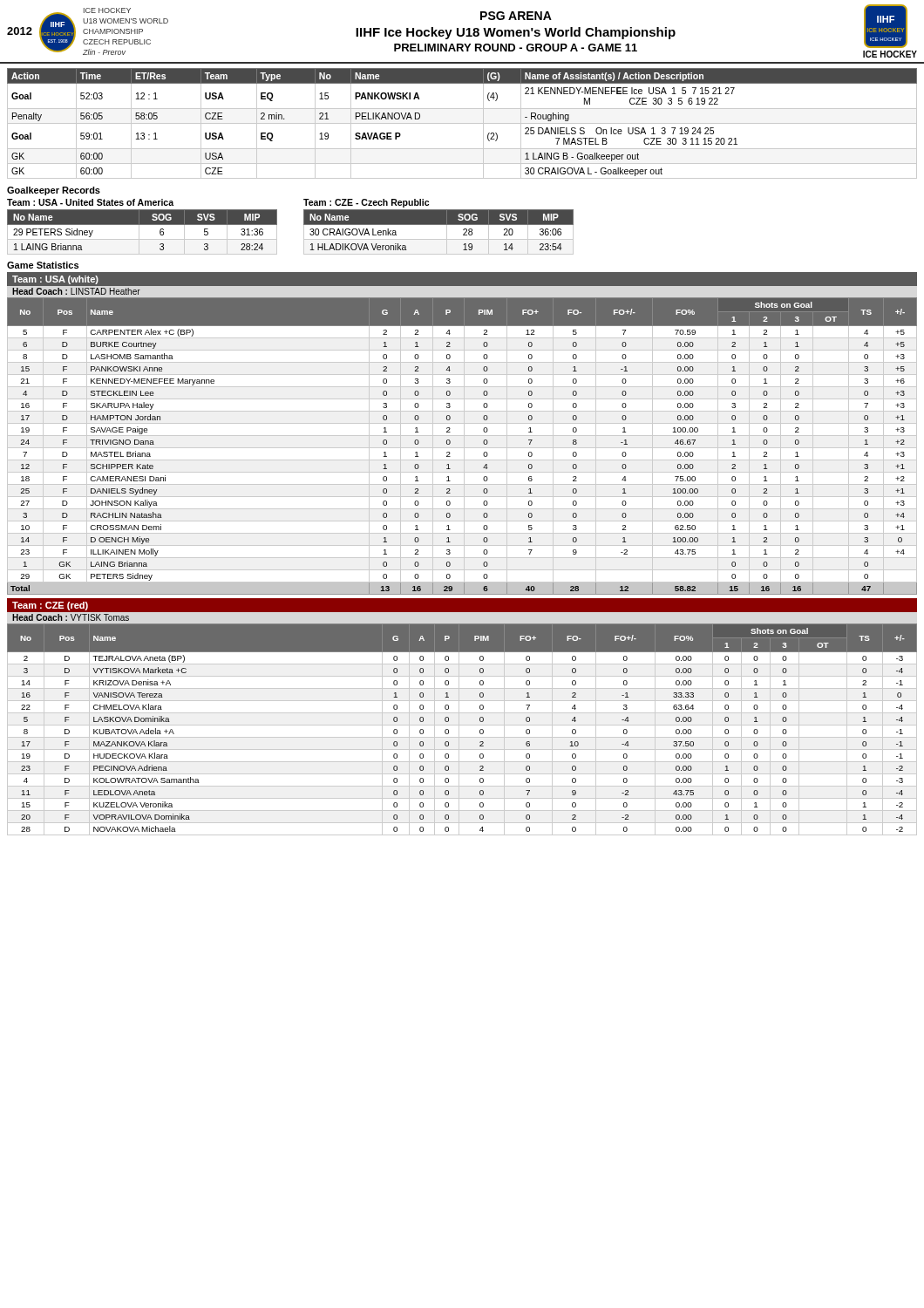Image resolution: width=924 pixels, height=1308 pixels.
Task: Click on the text block starting "Team : CZE (red)"
Action: [50, 605]
